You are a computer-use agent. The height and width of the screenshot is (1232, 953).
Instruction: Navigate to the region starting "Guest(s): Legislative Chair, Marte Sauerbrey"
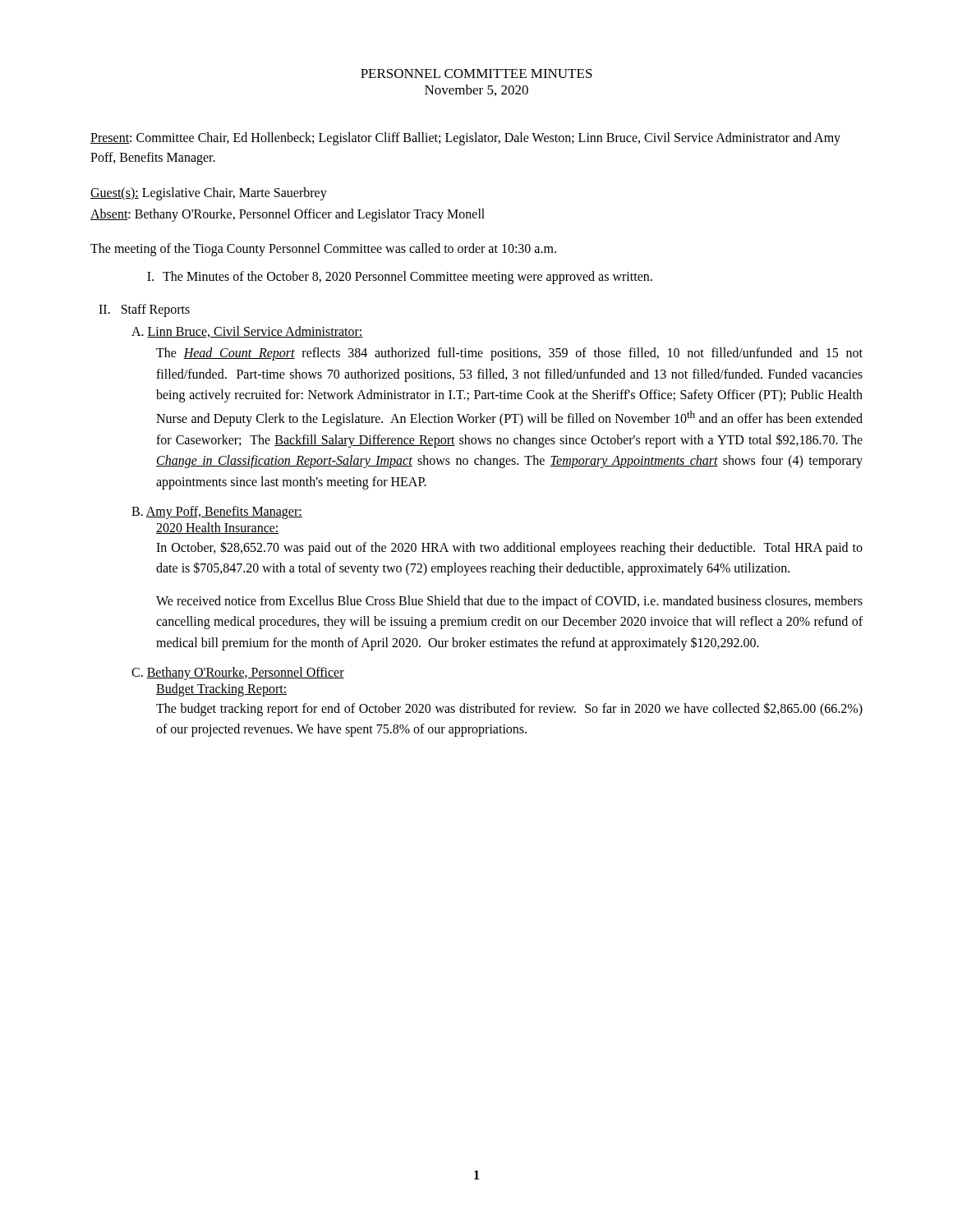coord(288,203)
